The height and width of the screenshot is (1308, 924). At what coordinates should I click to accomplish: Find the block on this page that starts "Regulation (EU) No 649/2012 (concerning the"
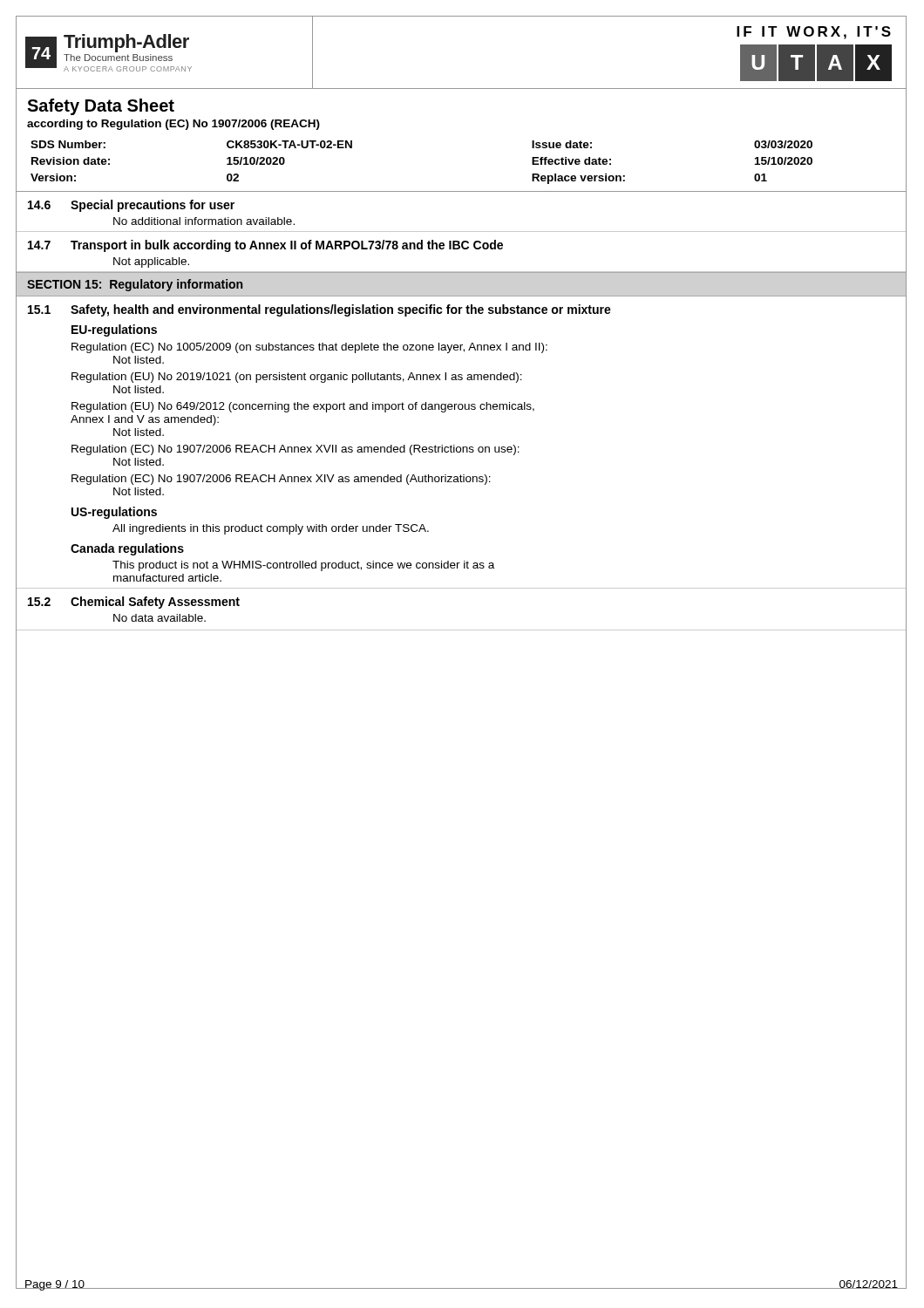303,412
